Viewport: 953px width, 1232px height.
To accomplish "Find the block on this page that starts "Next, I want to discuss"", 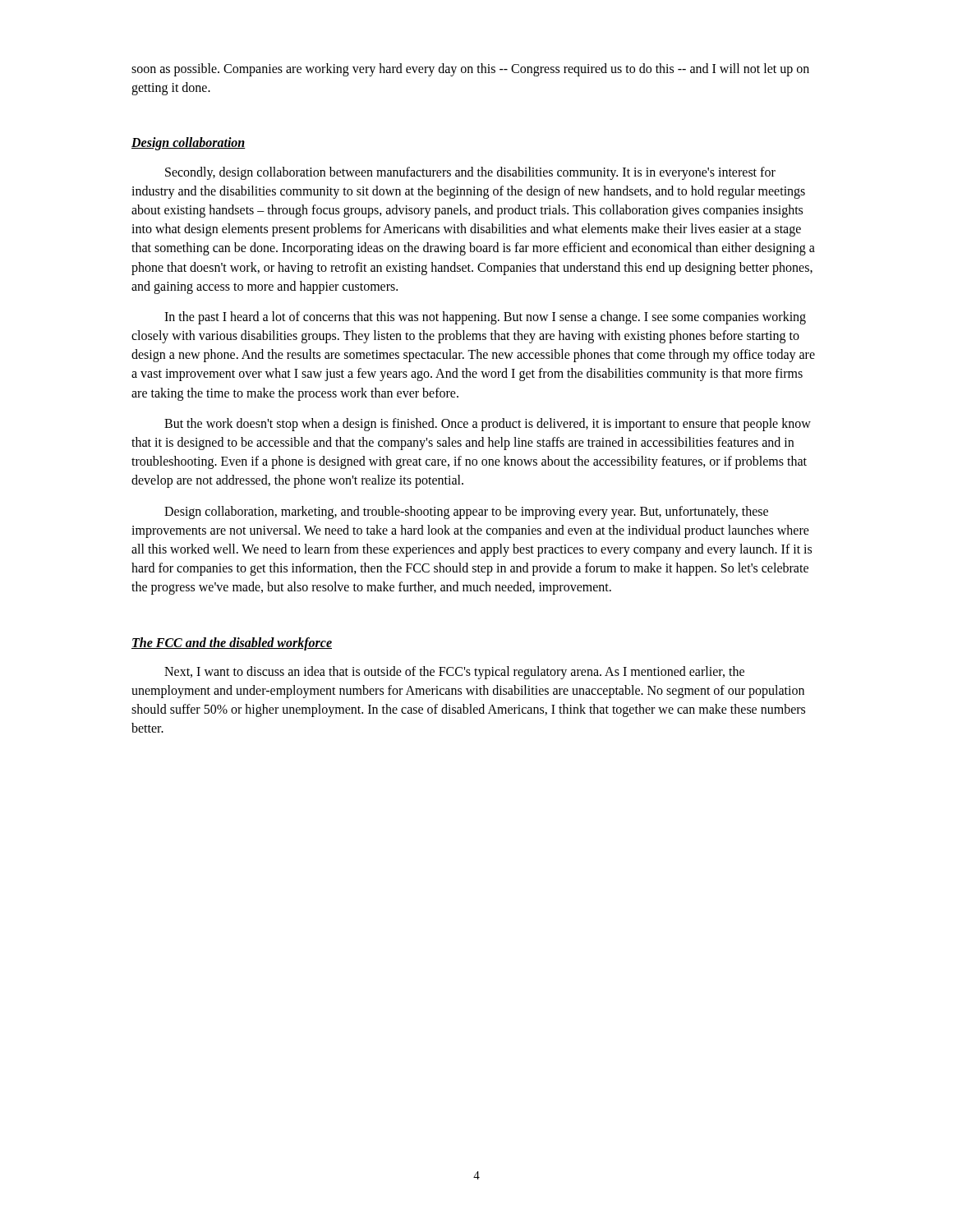I will pos(476,700).
